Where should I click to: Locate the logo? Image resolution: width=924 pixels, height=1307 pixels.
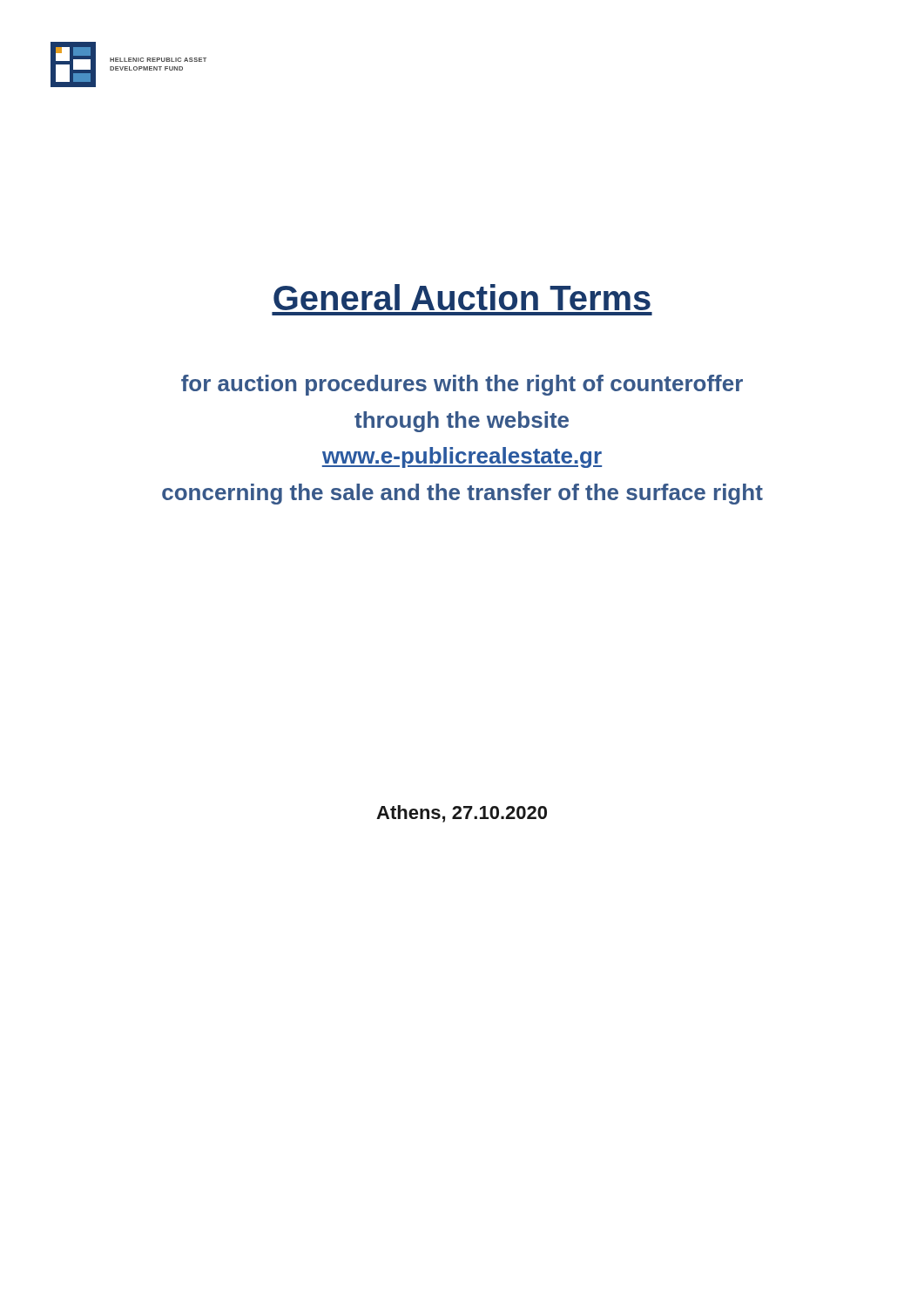click(129, 65)
